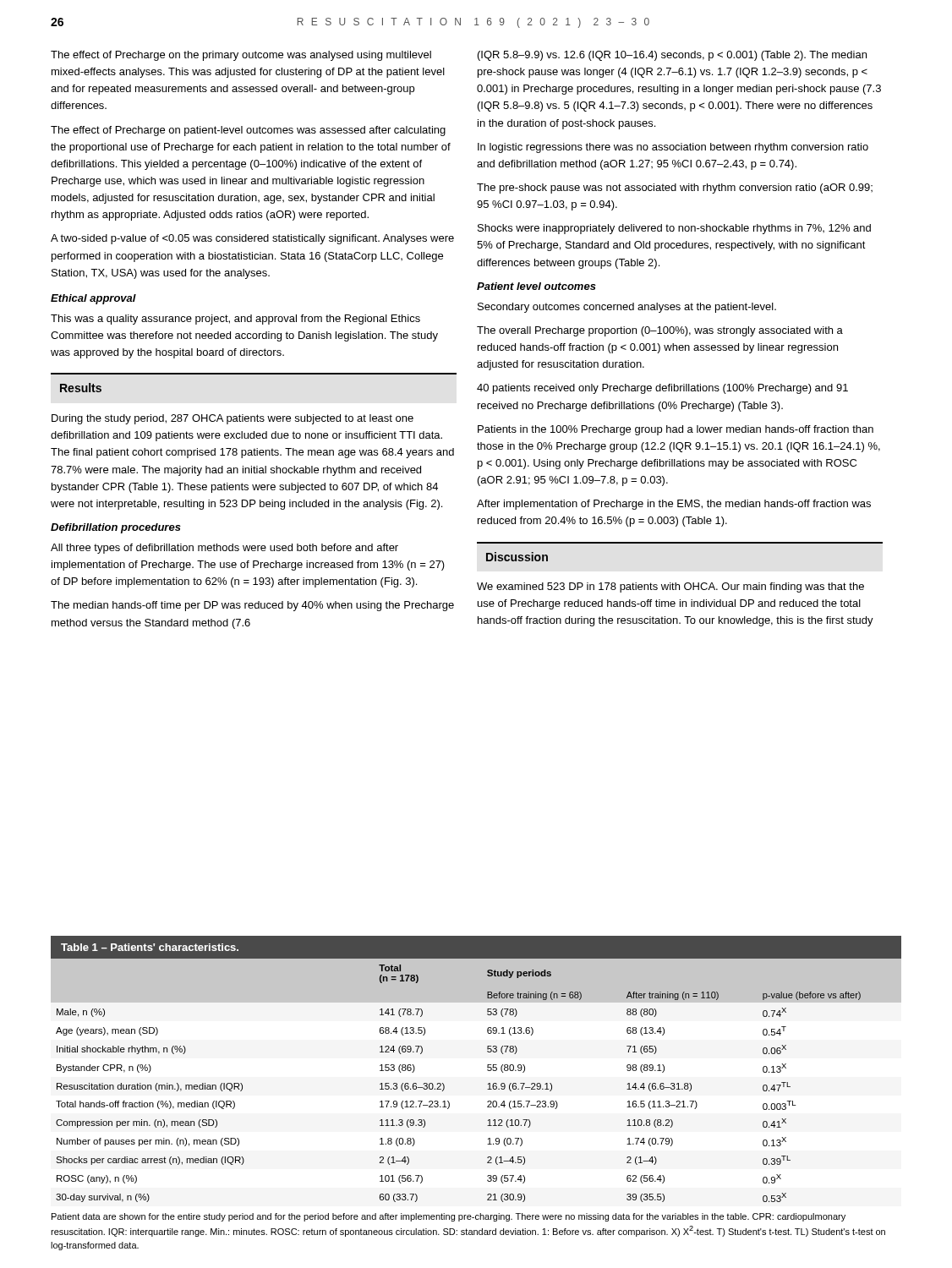Click the passage that begins "During the study period, 287"
Viewport: 952px width, 1268px height.
point(254,461)
